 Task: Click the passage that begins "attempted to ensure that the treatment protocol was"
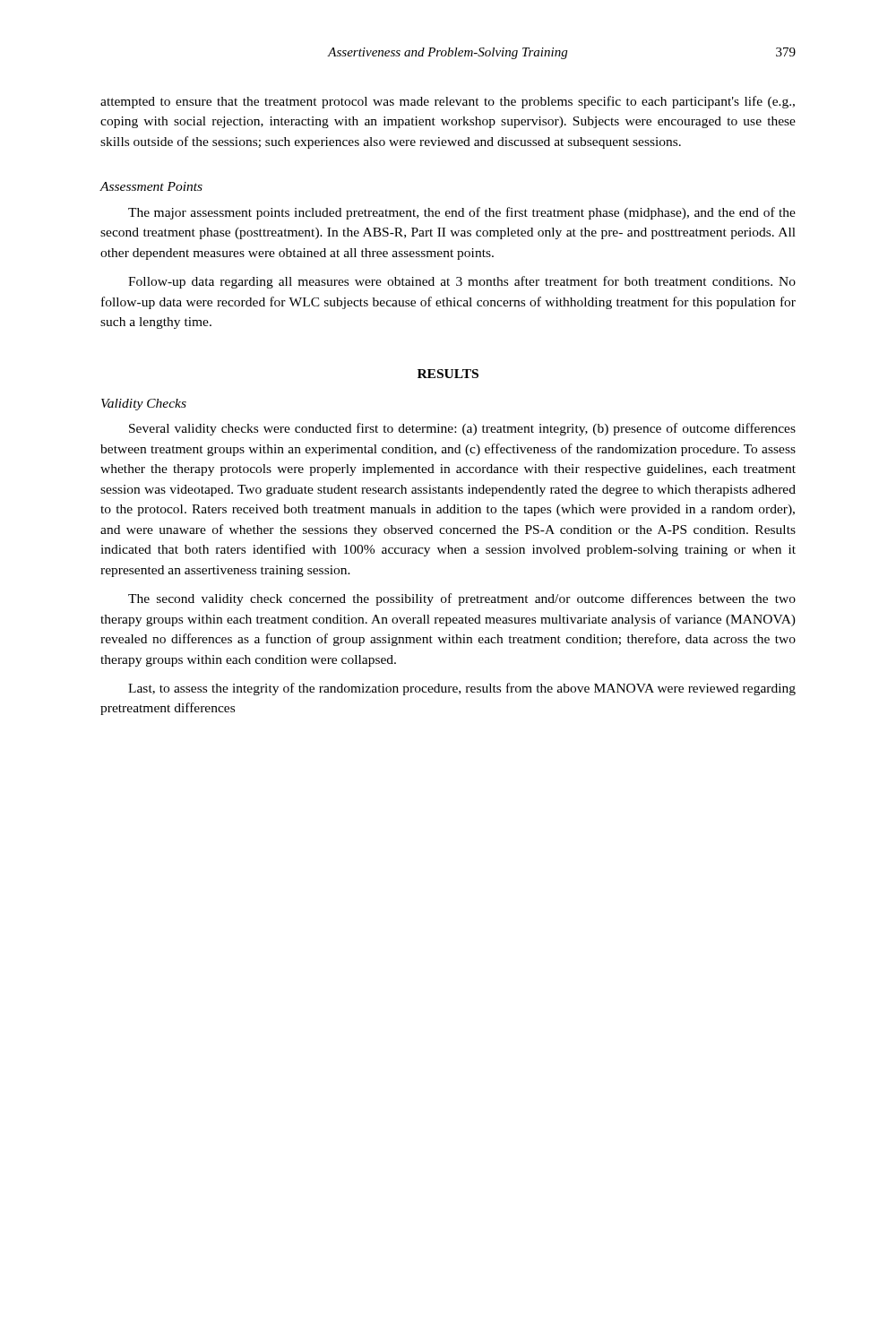pyautogui.click(x=448, y=121)
